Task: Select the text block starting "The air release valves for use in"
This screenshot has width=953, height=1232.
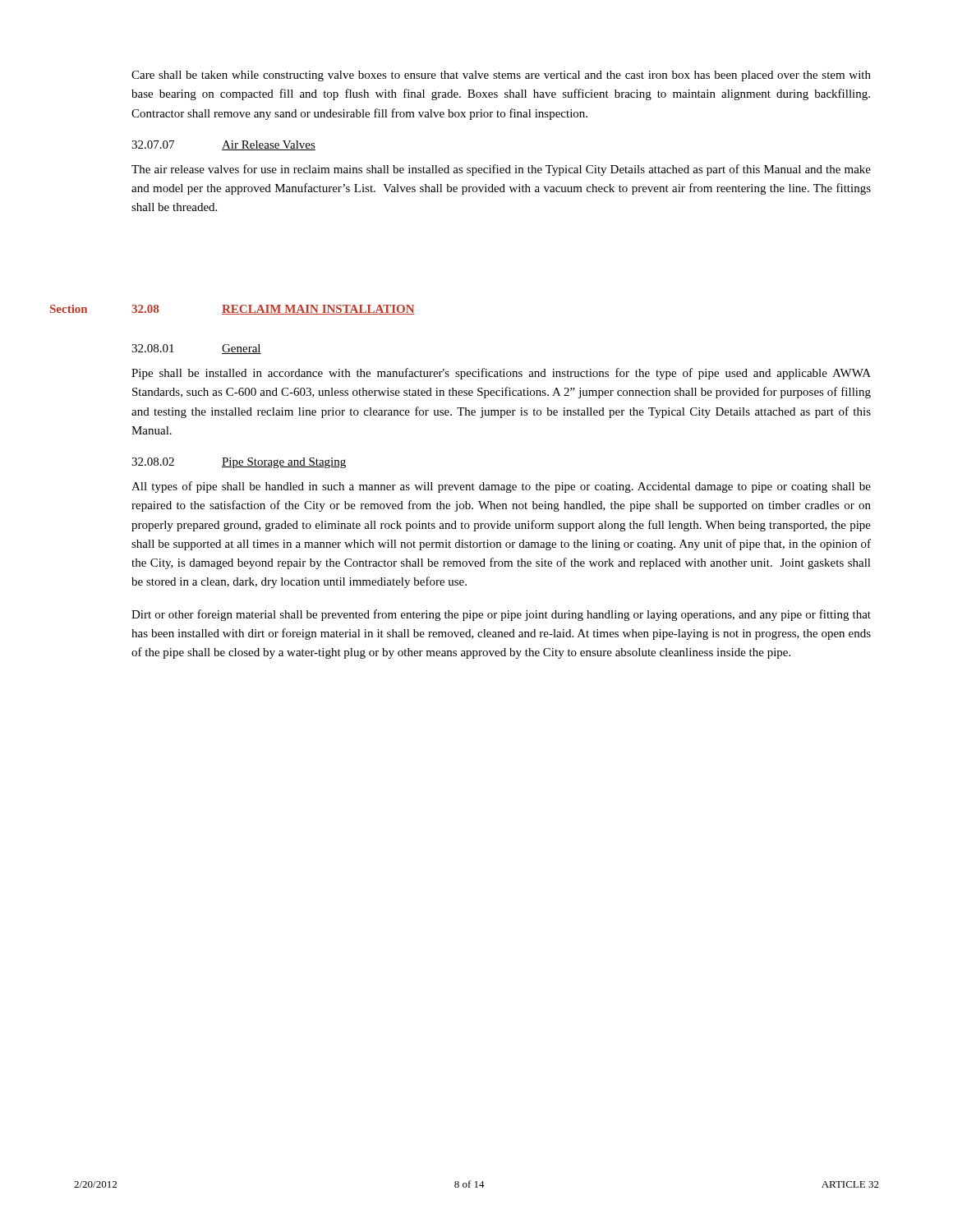Action: tap(501, 188)
